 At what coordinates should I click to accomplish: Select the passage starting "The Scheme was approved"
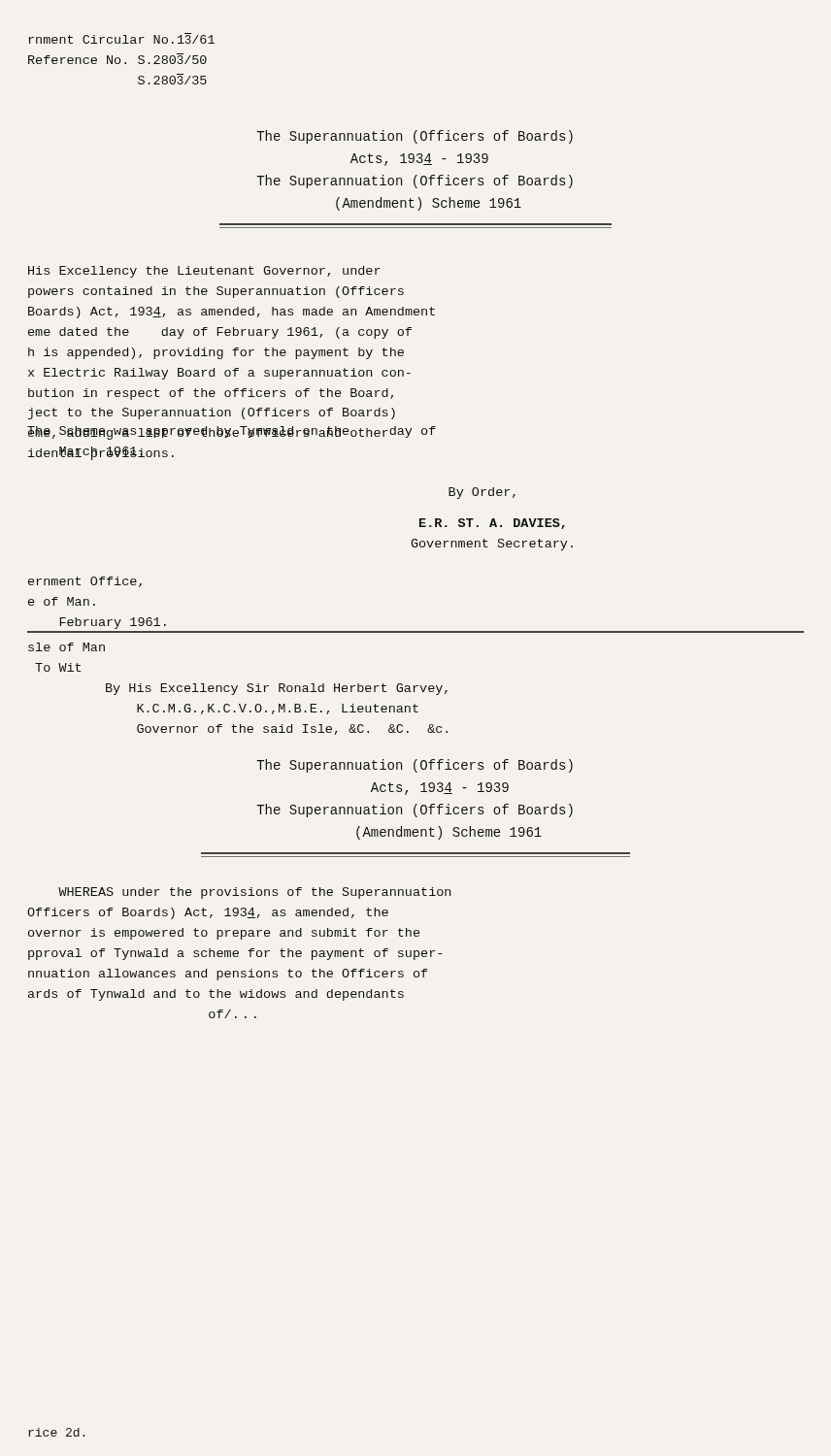pyautogui.click(x=416, y=443)
